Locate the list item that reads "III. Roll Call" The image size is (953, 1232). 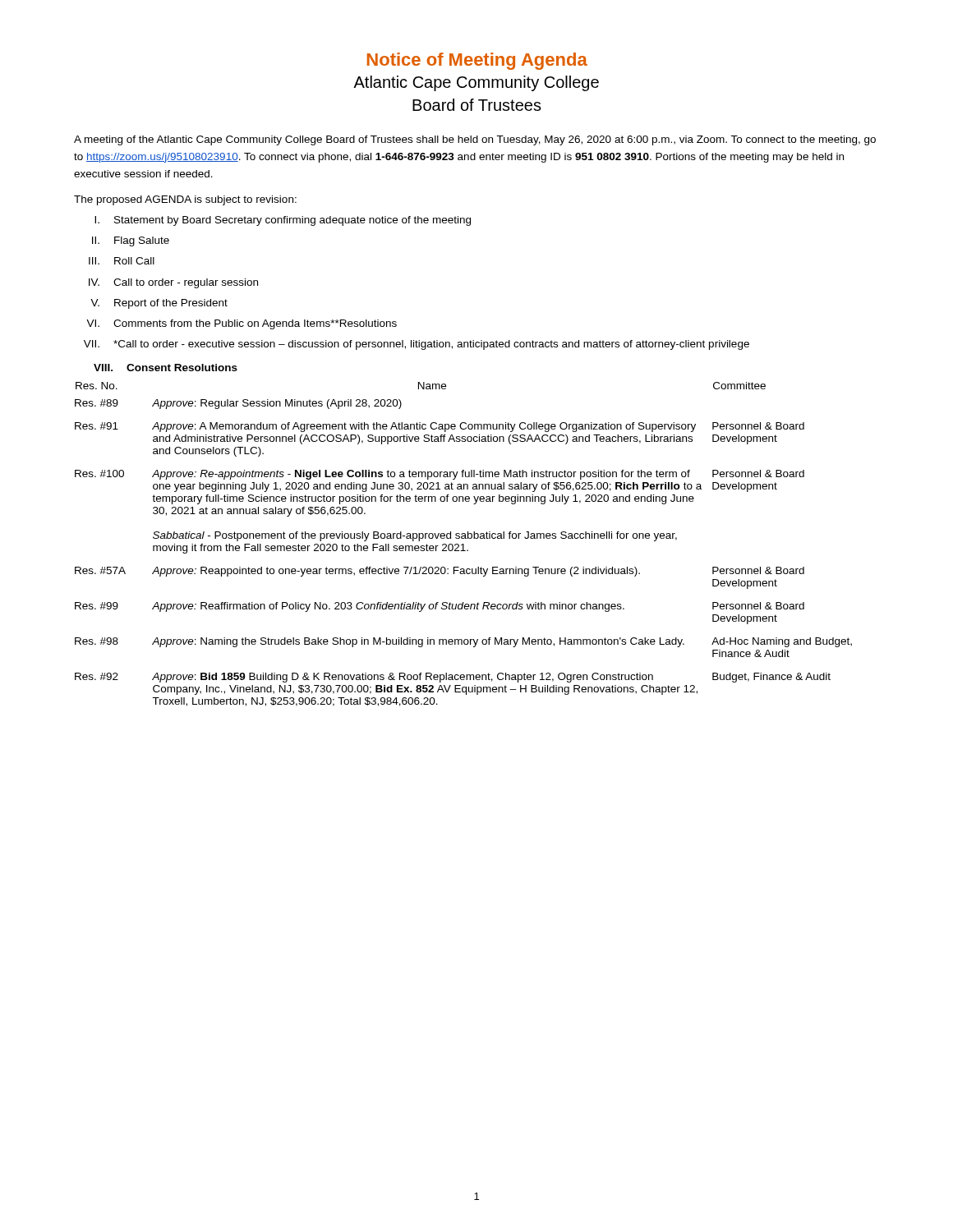pos(122,261)
